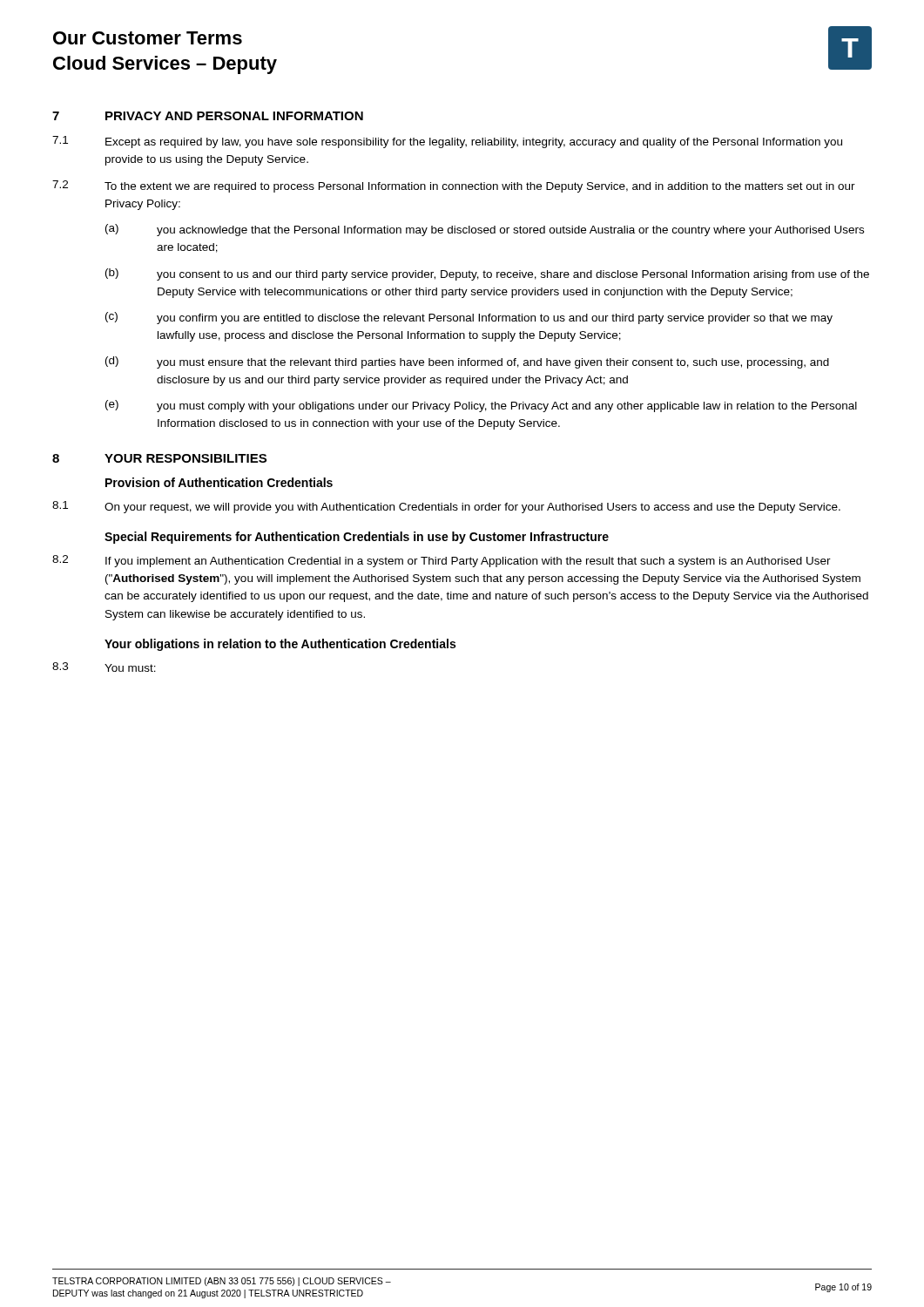Image resolution: width=924 pixels, height=1307 pixels.
Task: Where is the section header that starts "Special Requirements for Authentication Credentials in"?
Action: tap(357, 537)
